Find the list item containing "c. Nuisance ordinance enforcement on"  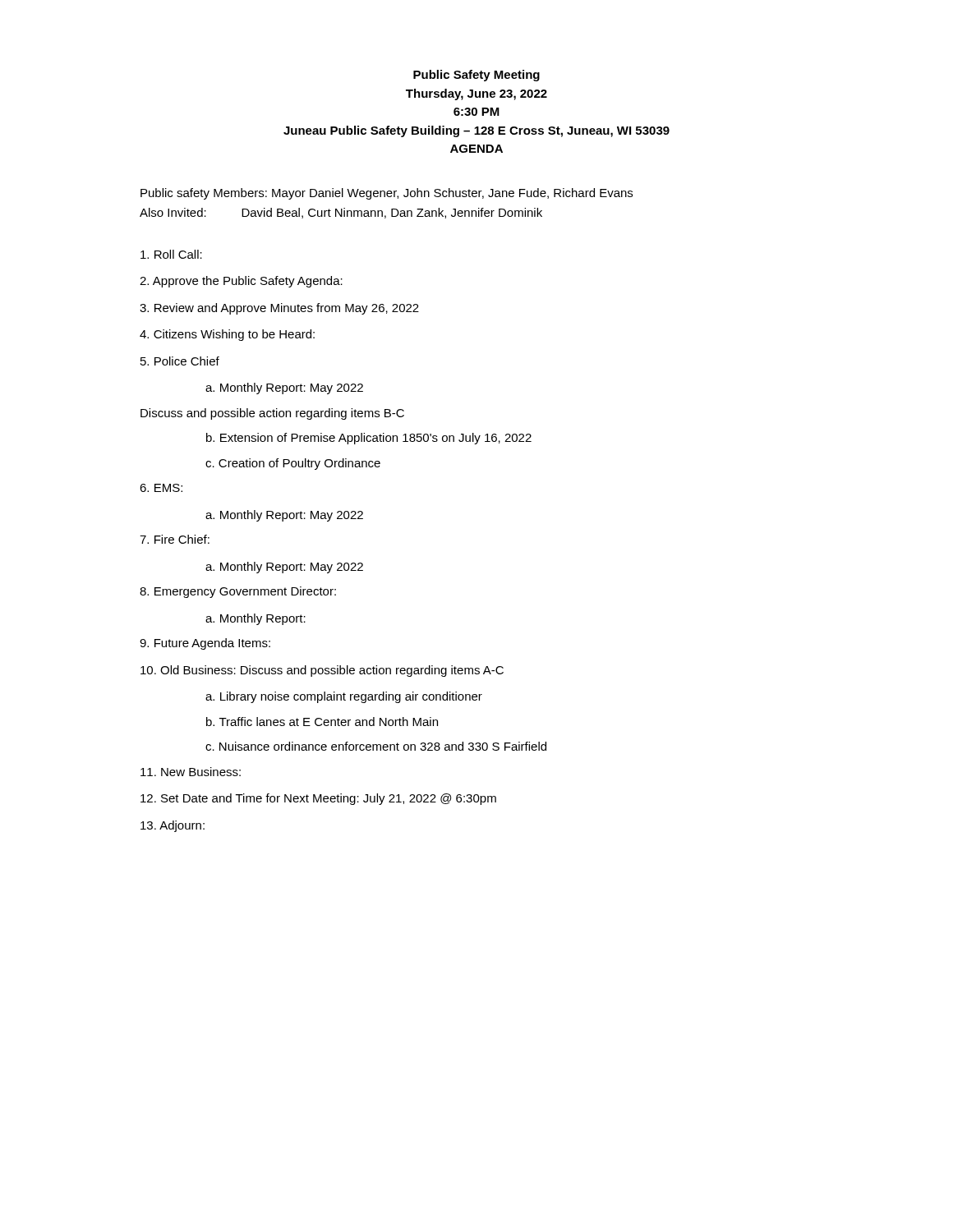tap(376, 746)
